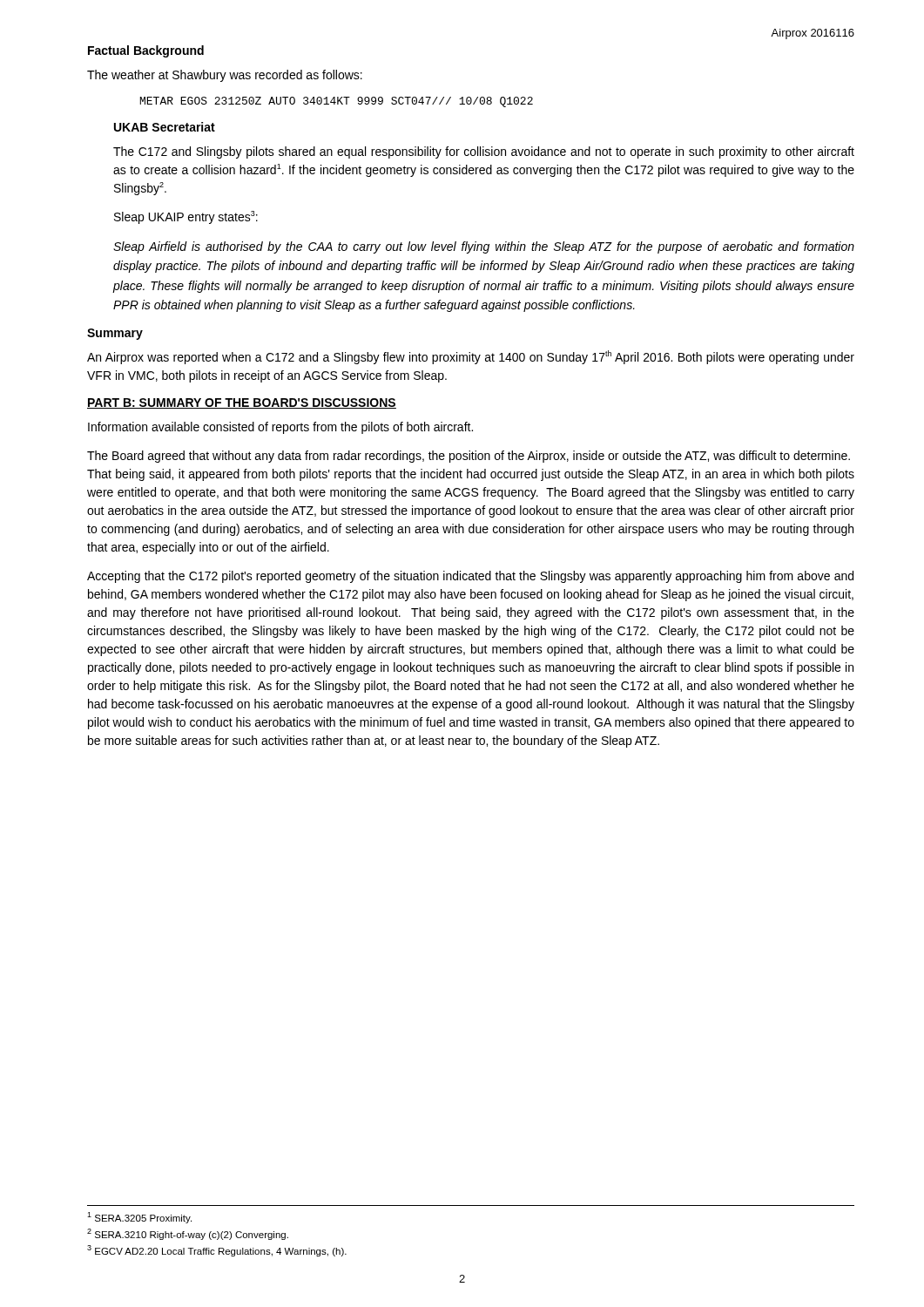Select the text starting "METAR EGOS 231250Z AUTO 34014KT 9999 SCT047/// 10/08"
Image resolution: width=924 pixels, height=1307 pixels.
click(x=336, y=102)
